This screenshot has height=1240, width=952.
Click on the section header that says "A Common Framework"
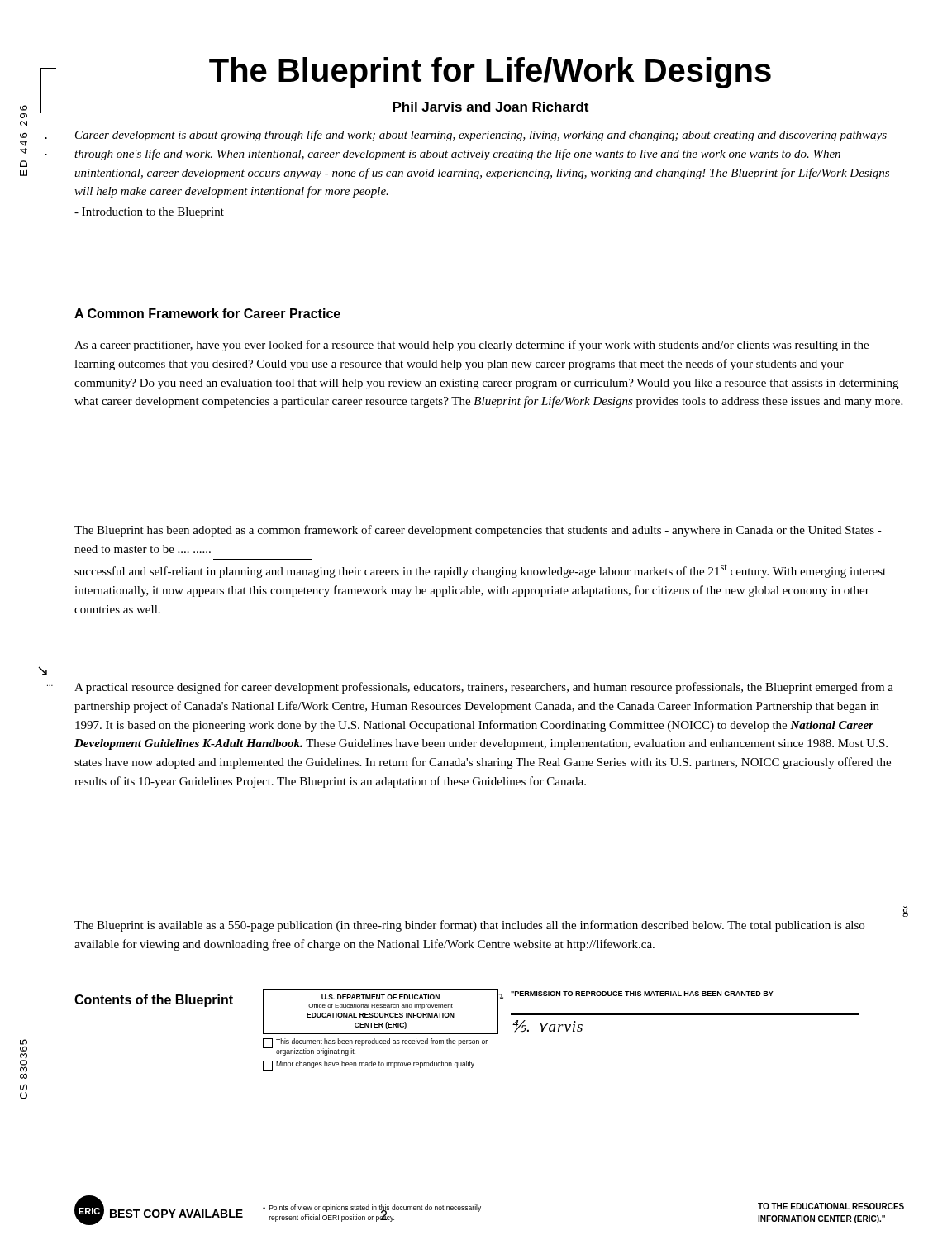[x=207, y=314]
